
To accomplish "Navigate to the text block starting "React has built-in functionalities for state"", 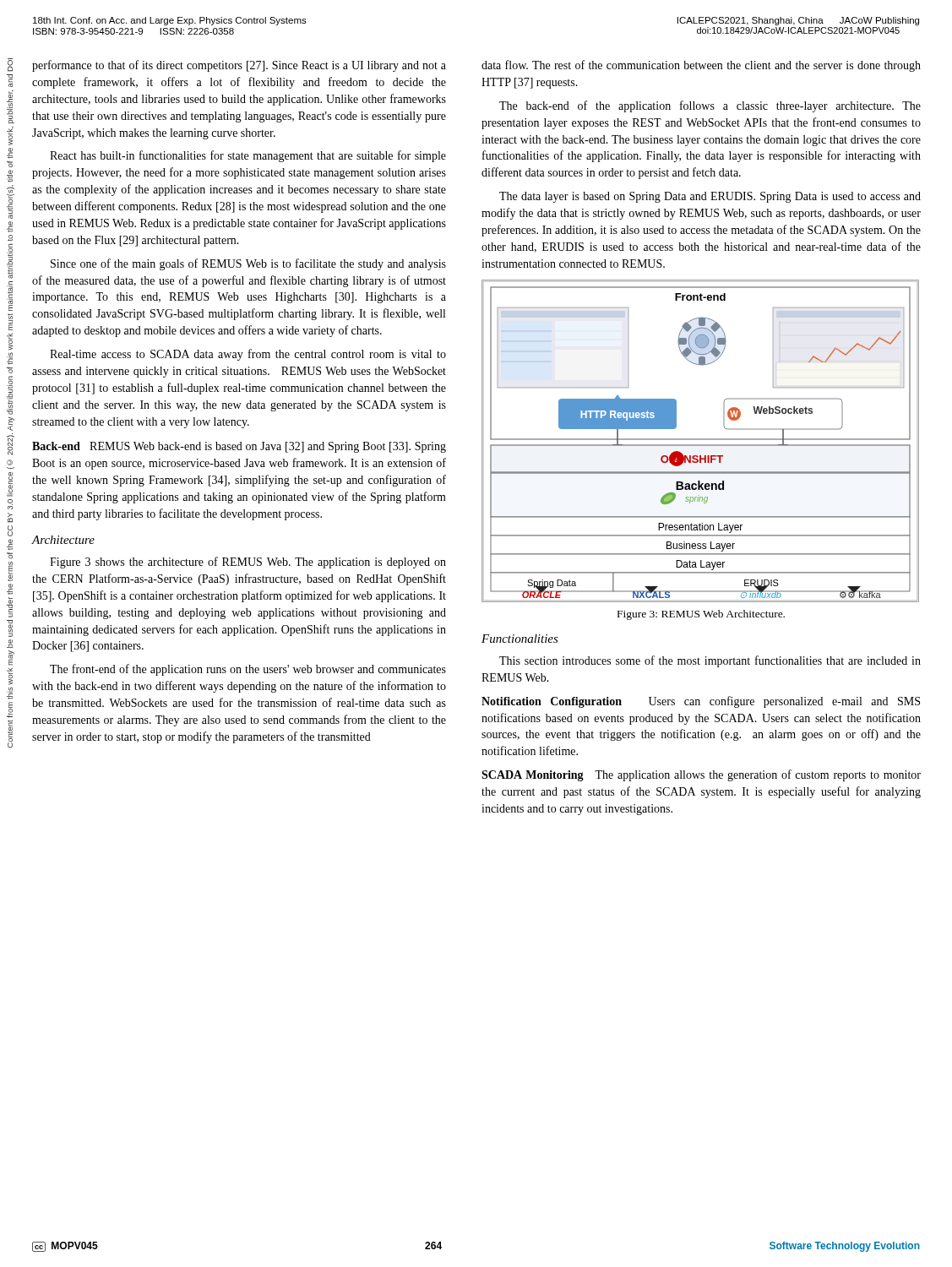I will coord(239,198).
